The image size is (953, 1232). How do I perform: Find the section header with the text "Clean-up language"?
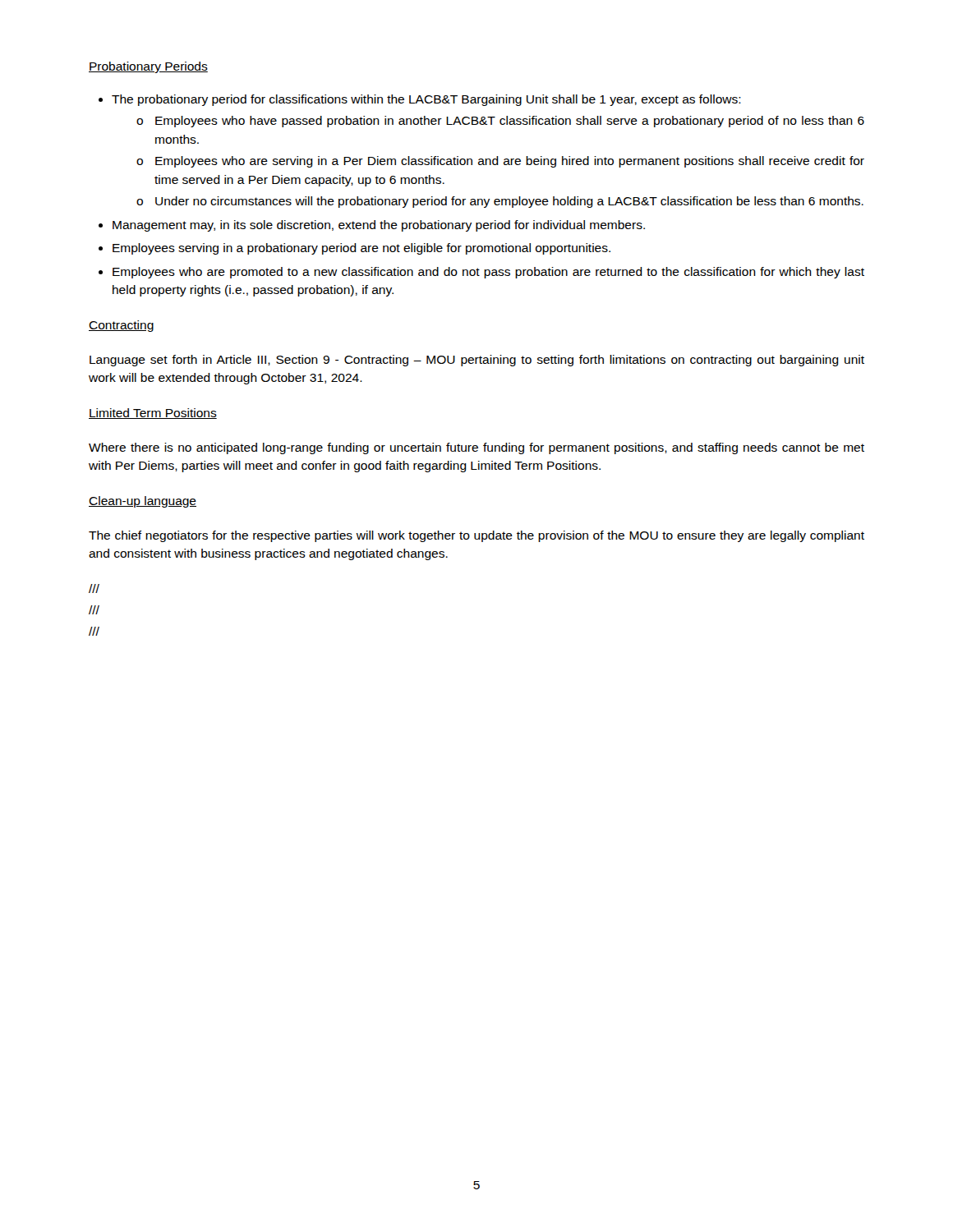[x=143, y=501]
